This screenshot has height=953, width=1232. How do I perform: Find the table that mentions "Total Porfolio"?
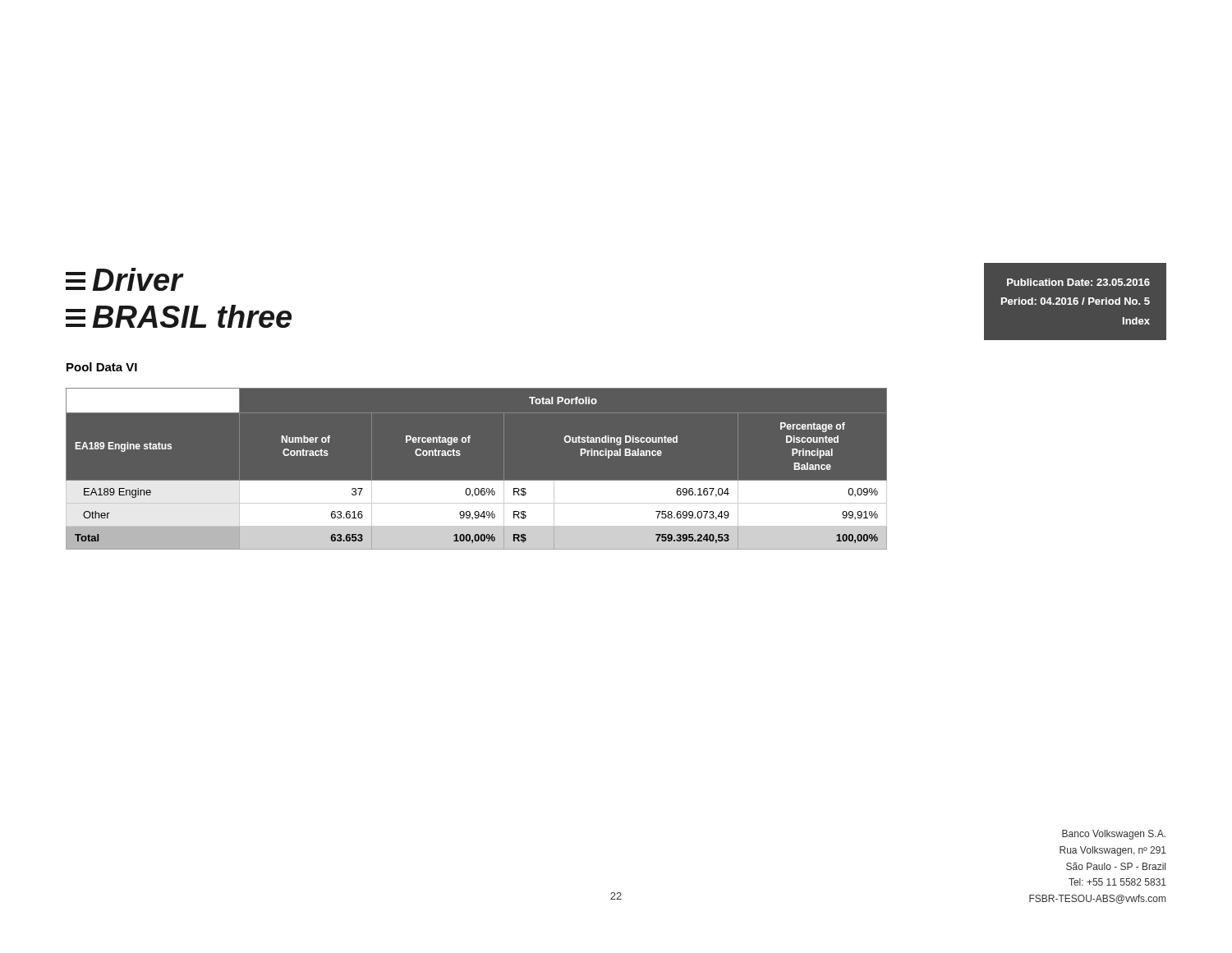[x=476, y=469]
